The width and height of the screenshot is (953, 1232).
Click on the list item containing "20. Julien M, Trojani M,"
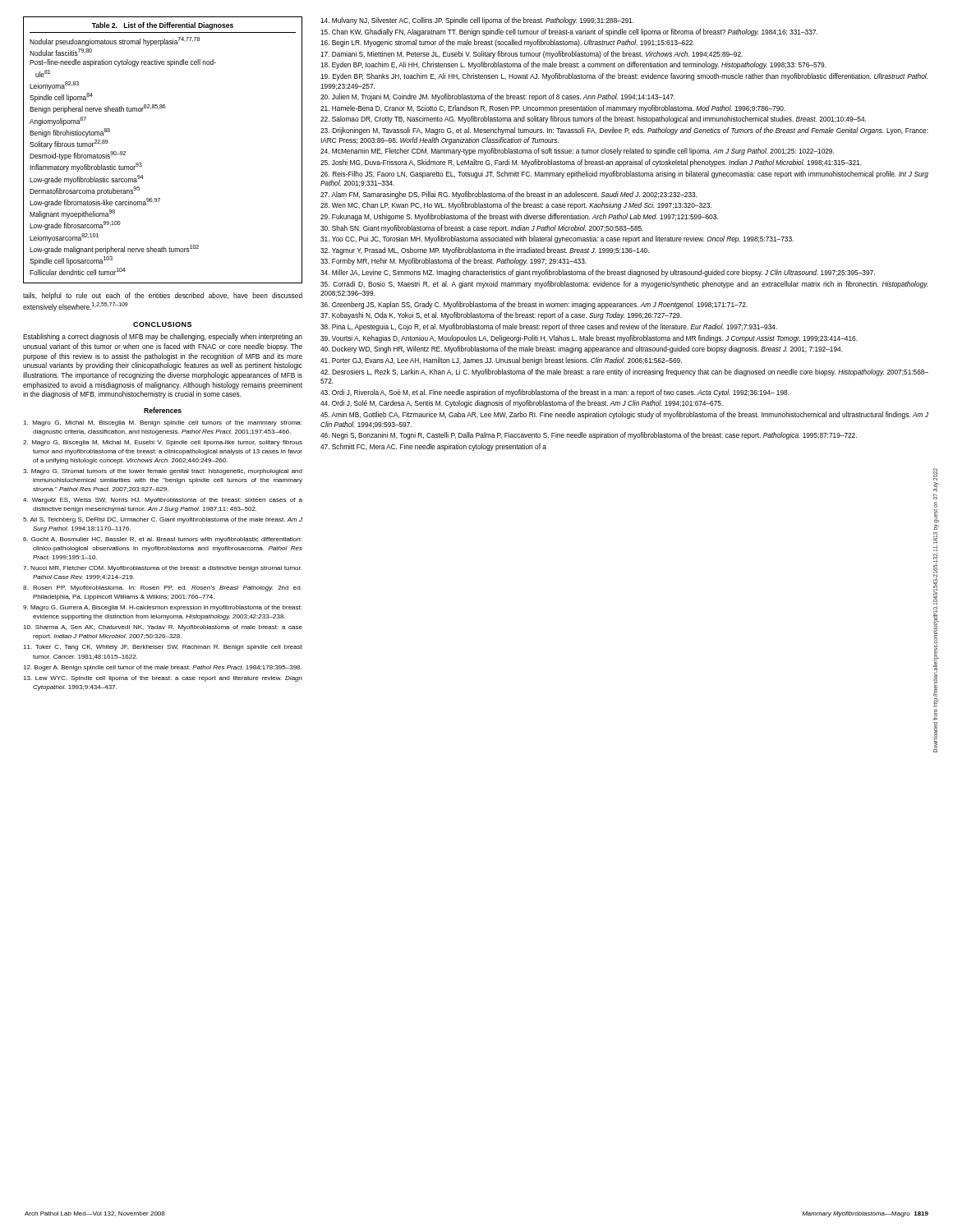coord(498,97)
